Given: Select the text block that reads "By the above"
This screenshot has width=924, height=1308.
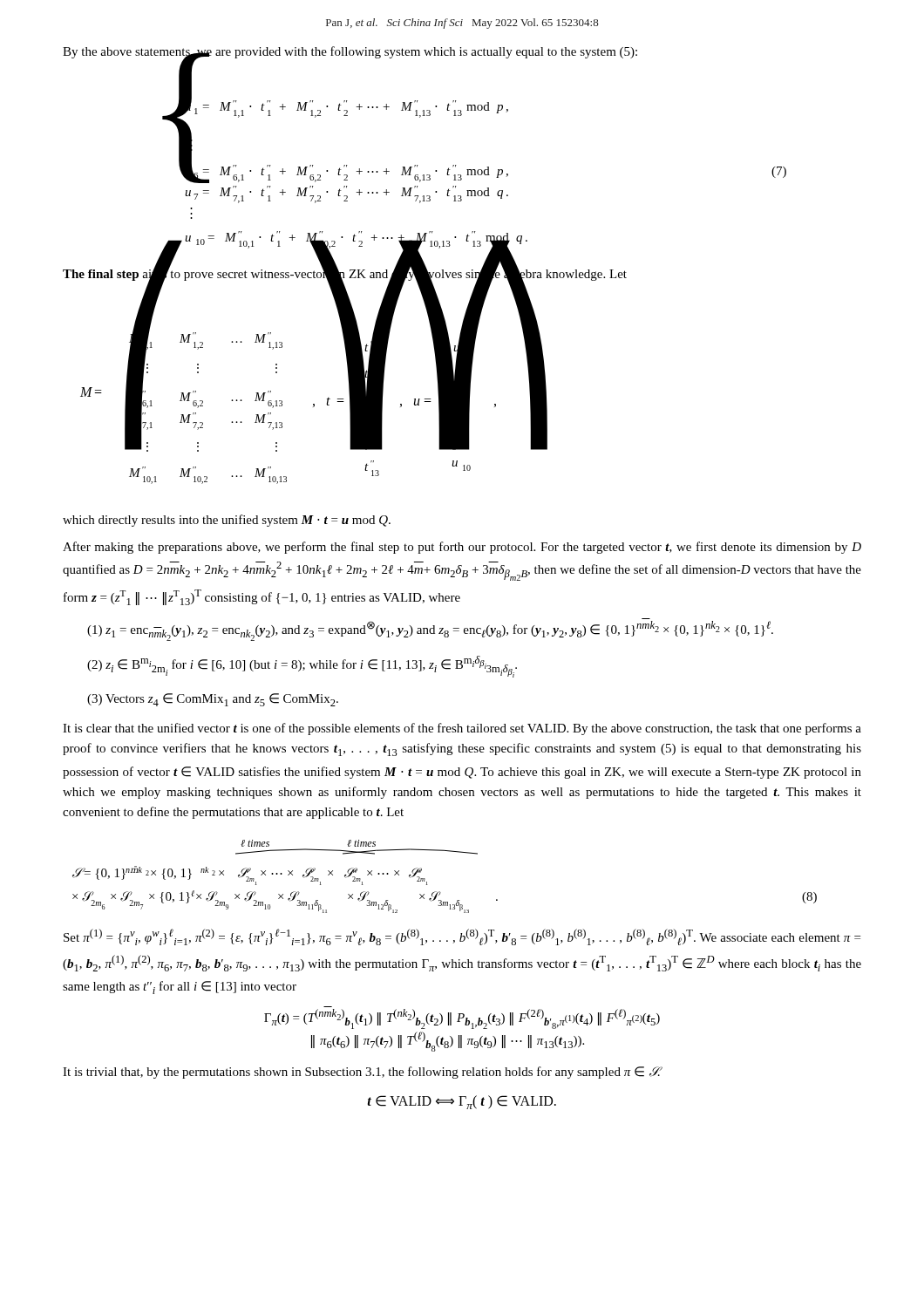Looking at the screenshot, I should [351, 51].
